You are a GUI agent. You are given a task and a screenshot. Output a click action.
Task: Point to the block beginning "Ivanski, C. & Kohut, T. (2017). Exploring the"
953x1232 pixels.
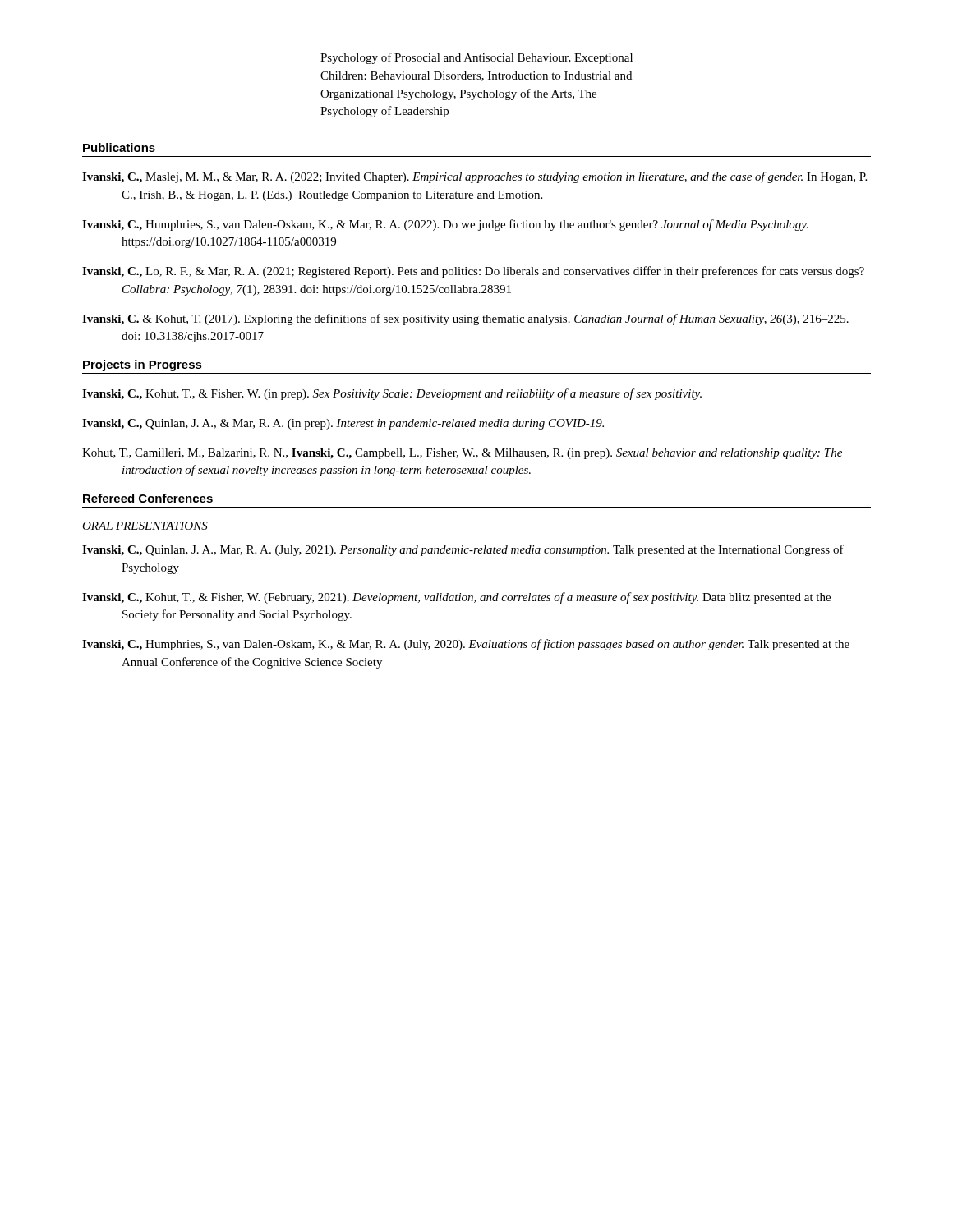point(466,327)
